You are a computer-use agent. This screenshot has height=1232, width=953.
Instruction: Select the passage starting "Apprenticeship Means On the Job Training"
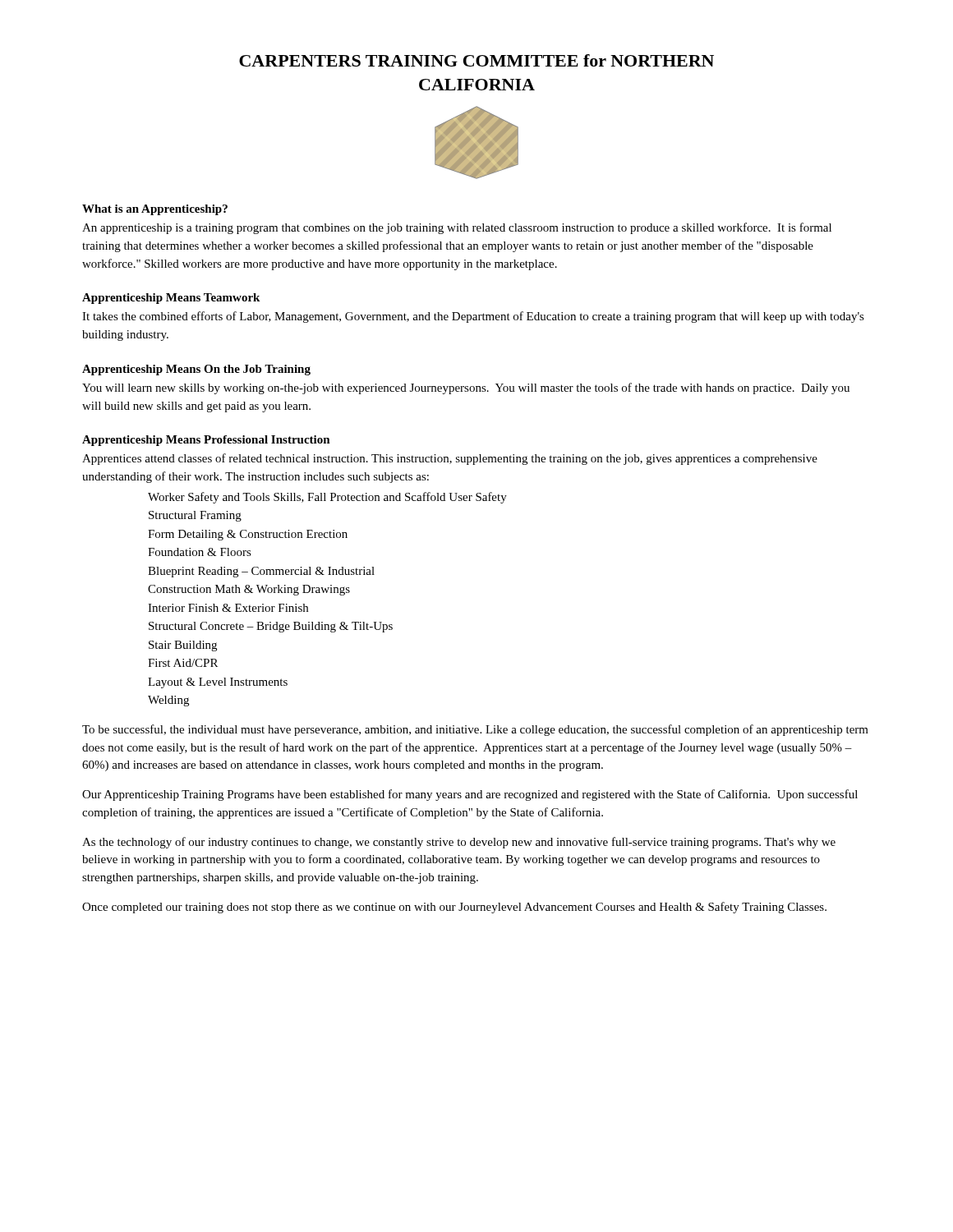tap(196, 369)
